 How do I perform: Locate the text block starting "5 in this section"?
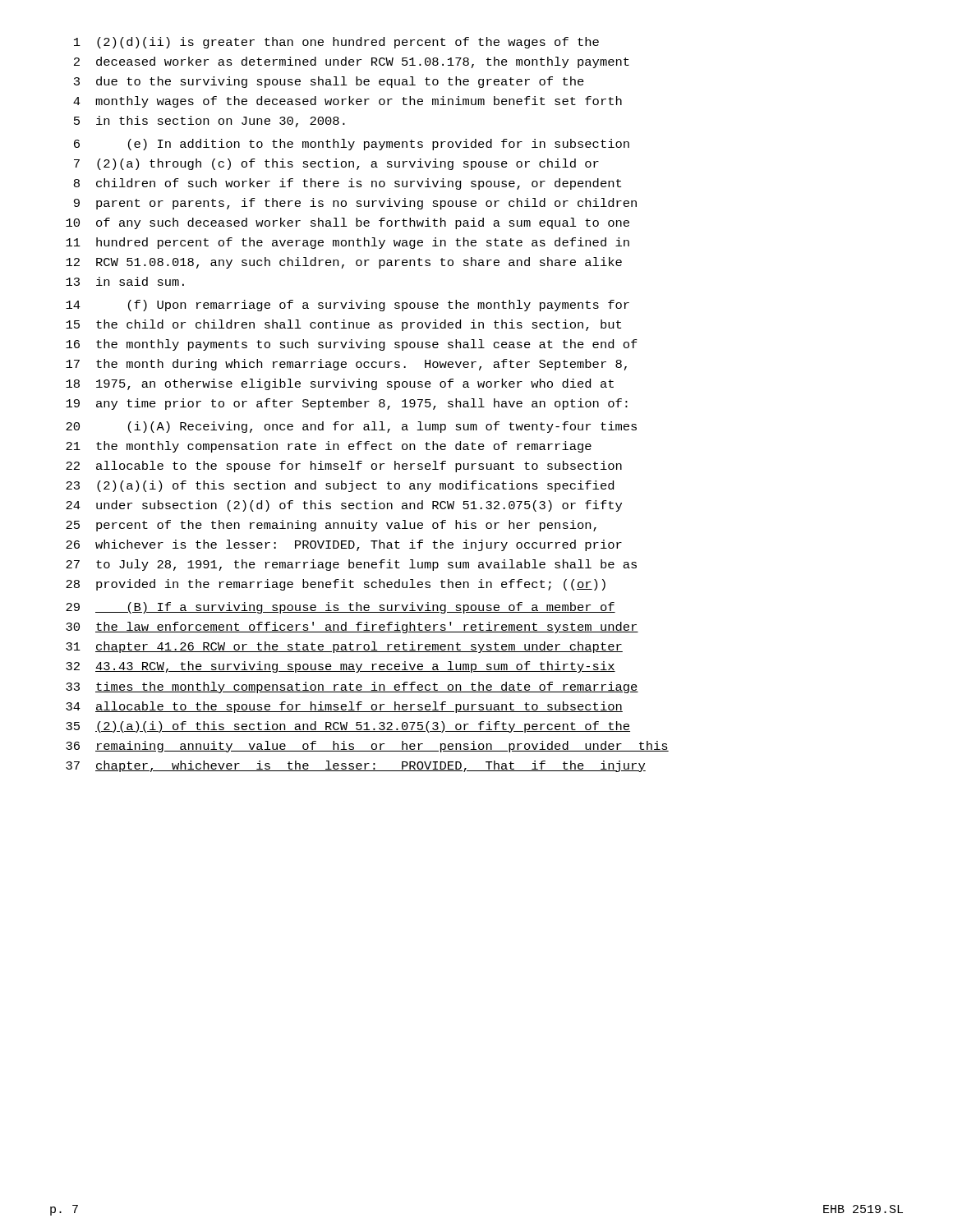click(x=209, y=122)
